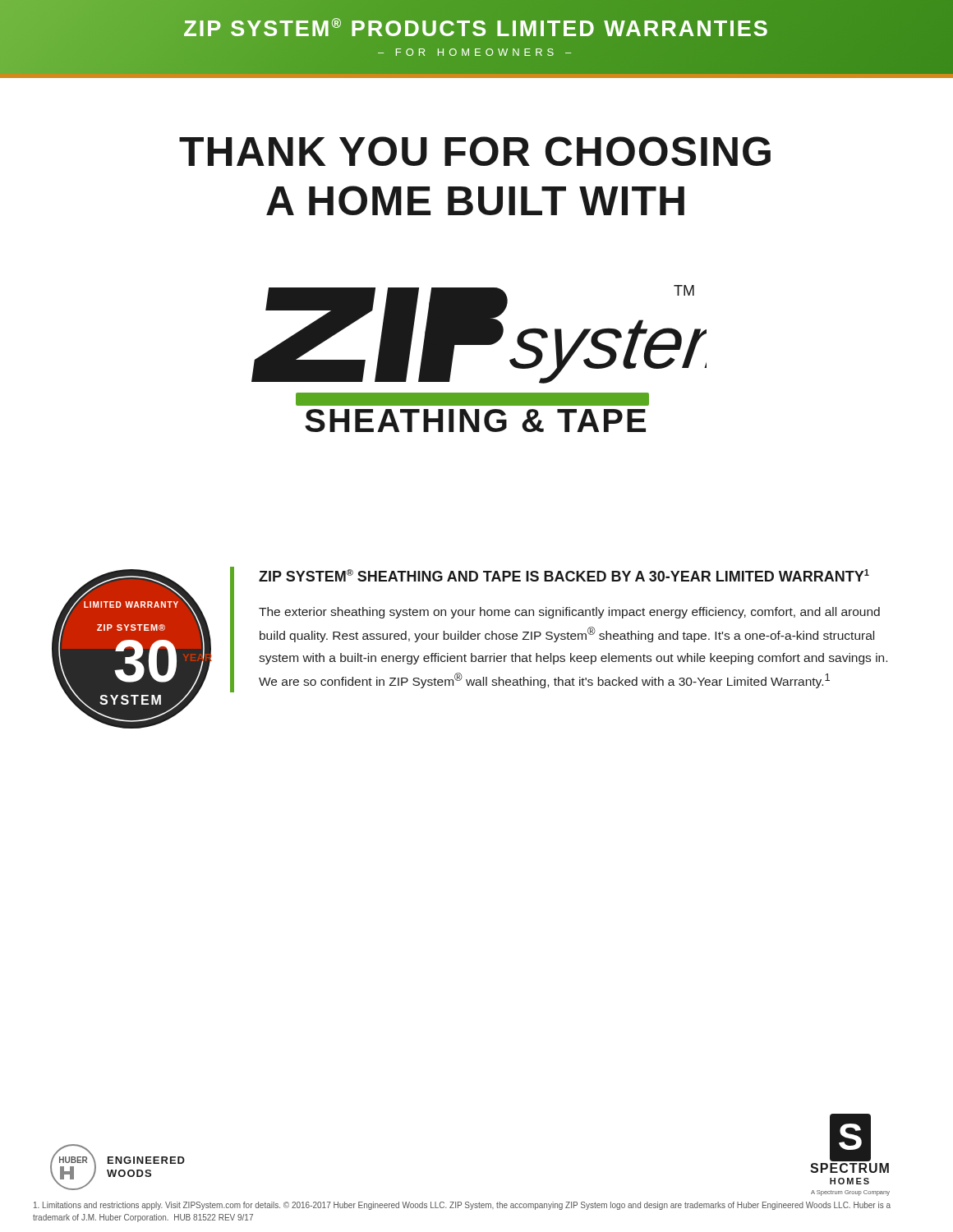Navigate to the passage starting "ZIP SYSTEM® SHEATHING AND"
953x1232 pixels.
click(564, 576)
